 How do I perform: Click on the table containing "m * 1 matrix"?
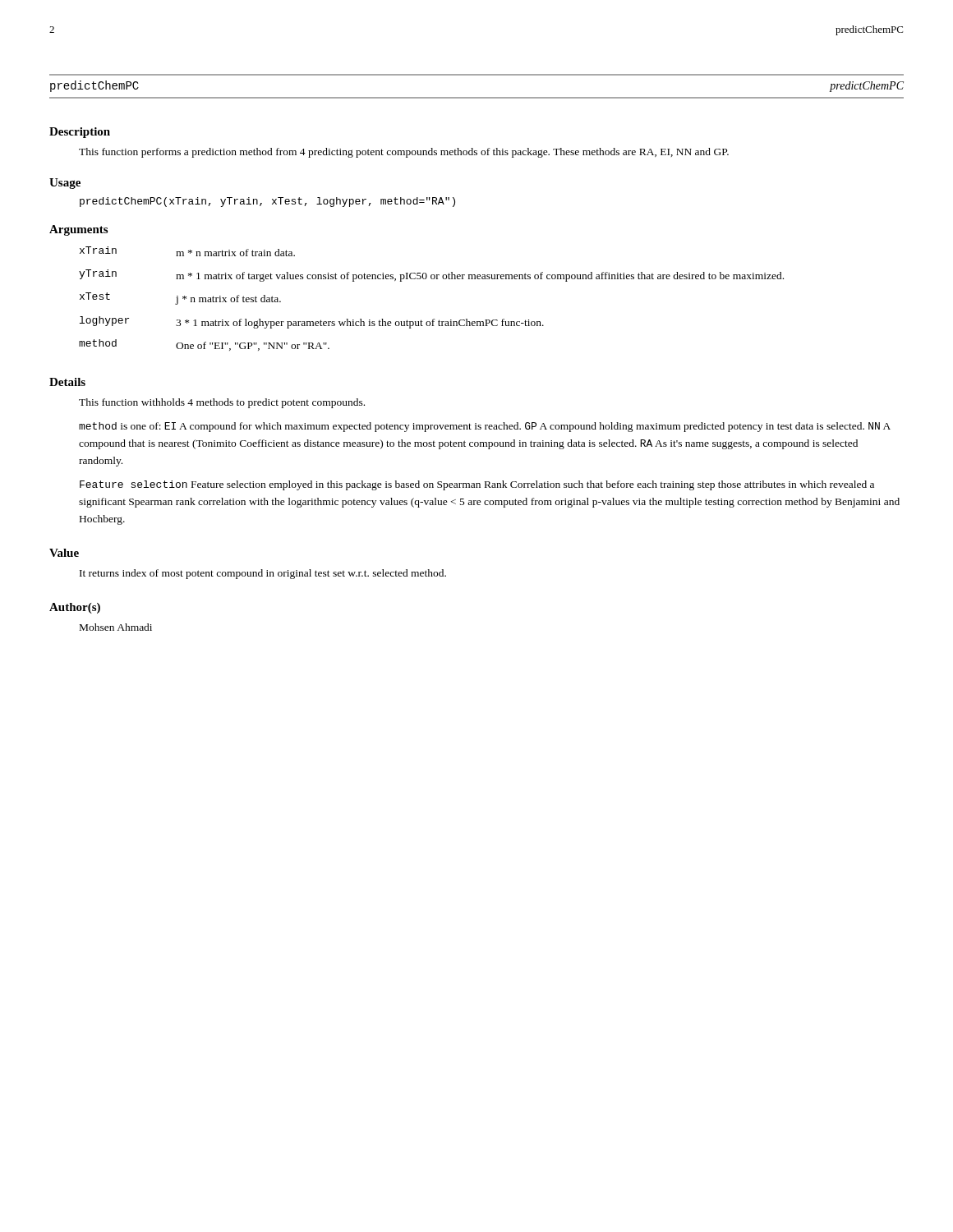(x=491, y=299)
